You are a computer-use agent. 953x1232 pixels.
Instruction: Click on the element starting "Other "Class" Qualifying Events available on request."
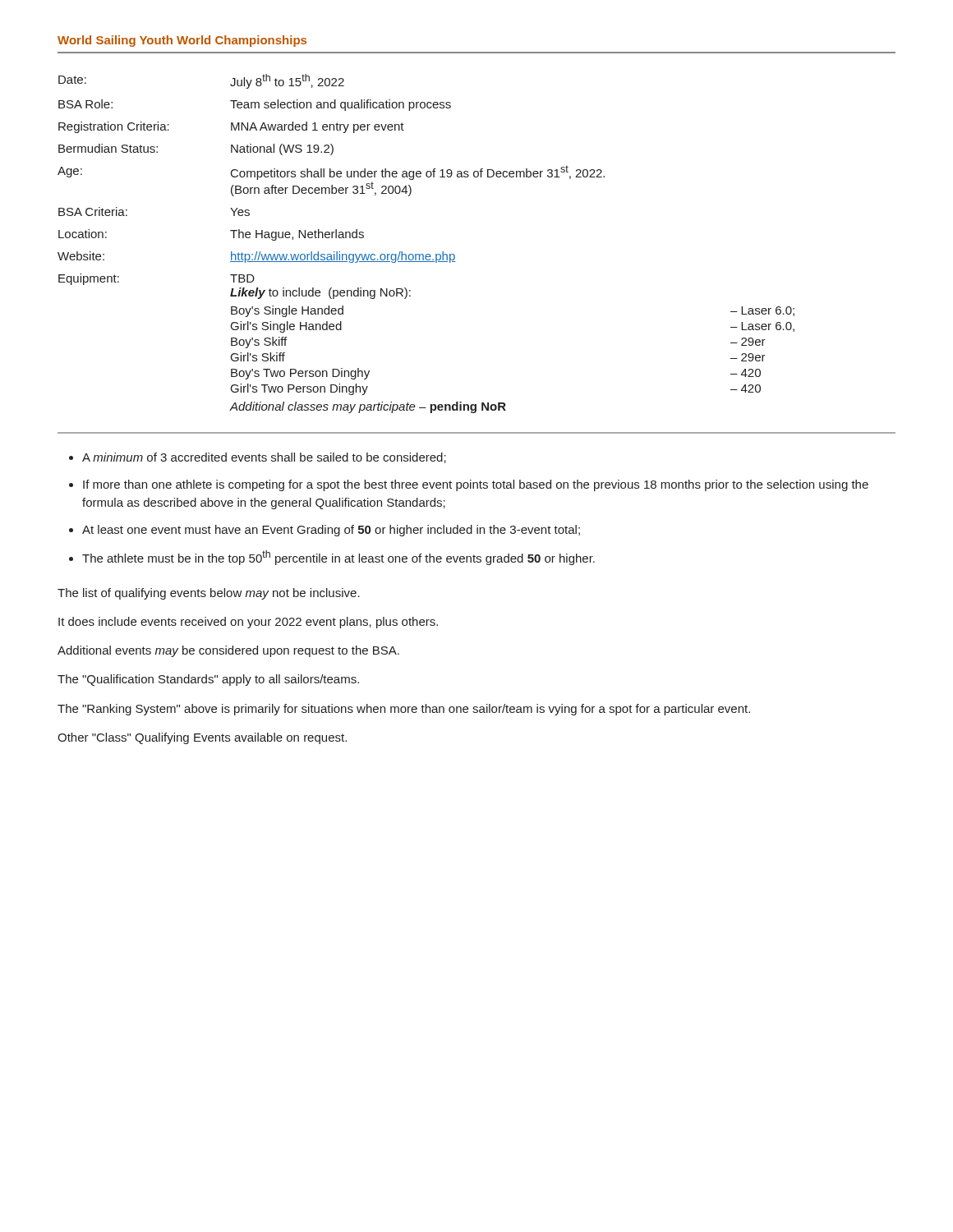203,737
